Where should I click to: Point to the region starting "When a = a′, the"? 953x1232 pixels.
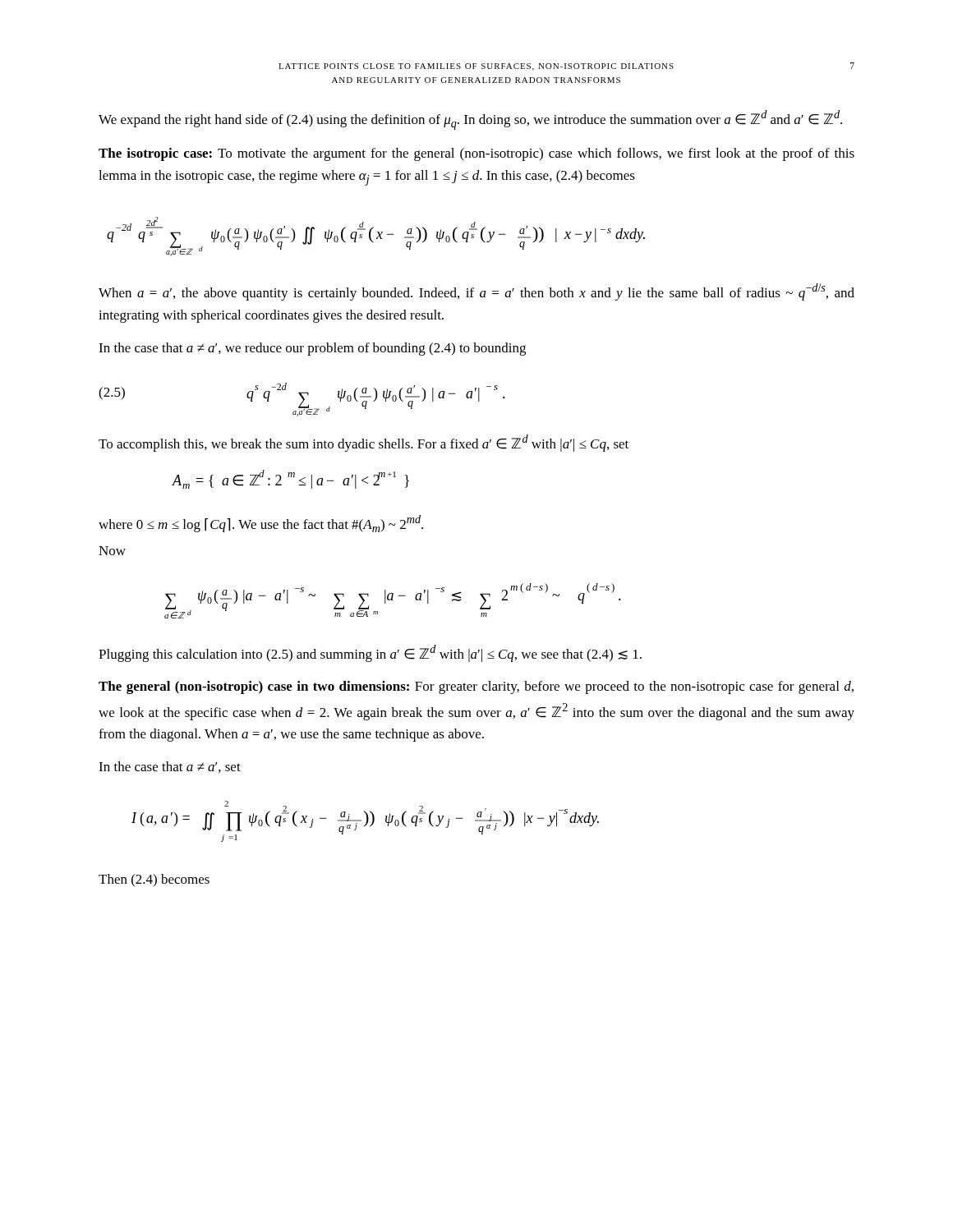click(476, 302)
